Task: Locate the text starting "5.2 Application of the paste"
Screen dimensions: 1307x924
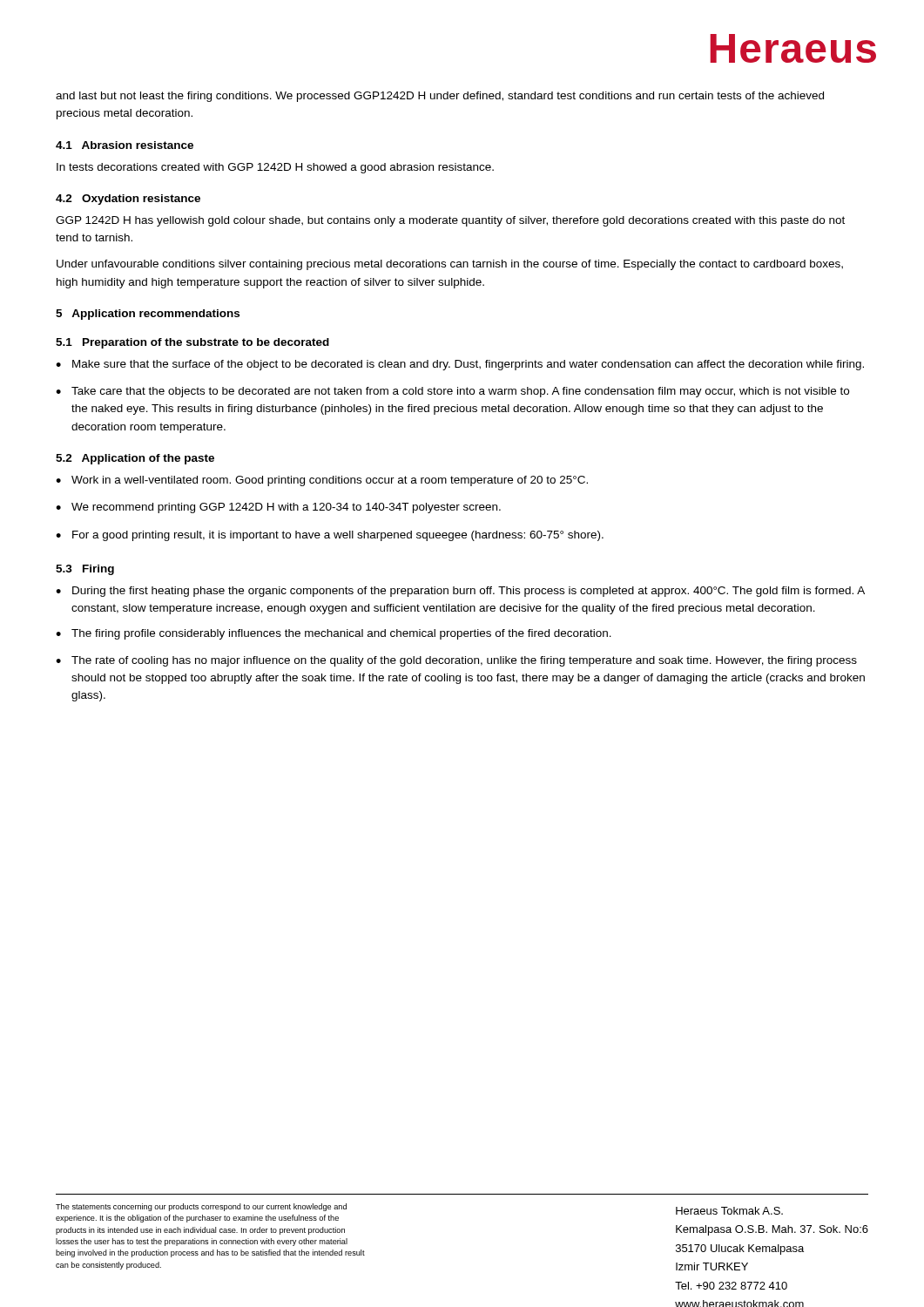Action: pos(135,458)
